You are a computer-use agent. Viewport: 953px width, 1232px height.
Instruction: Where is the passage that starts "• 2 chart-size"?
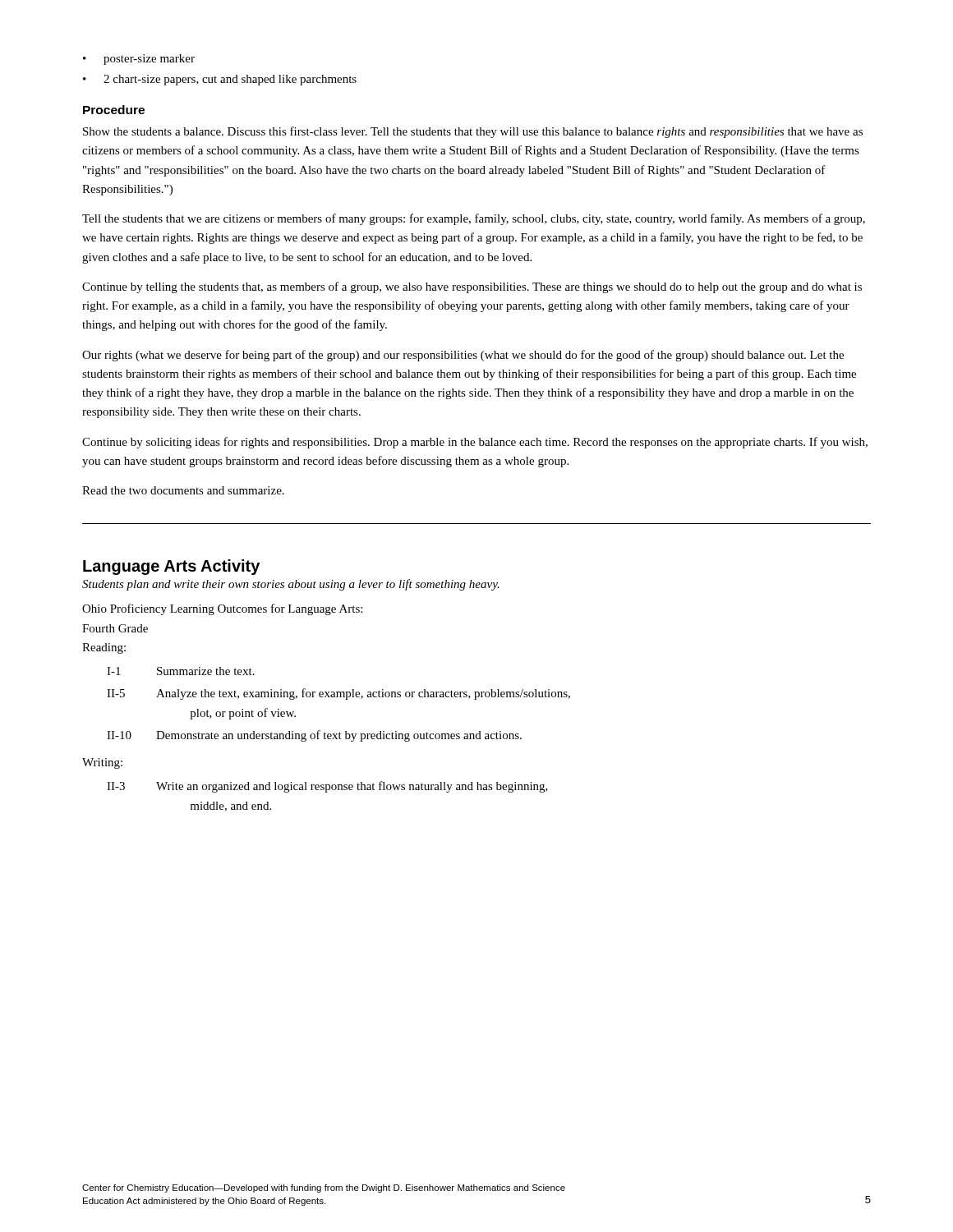point(219,79)
